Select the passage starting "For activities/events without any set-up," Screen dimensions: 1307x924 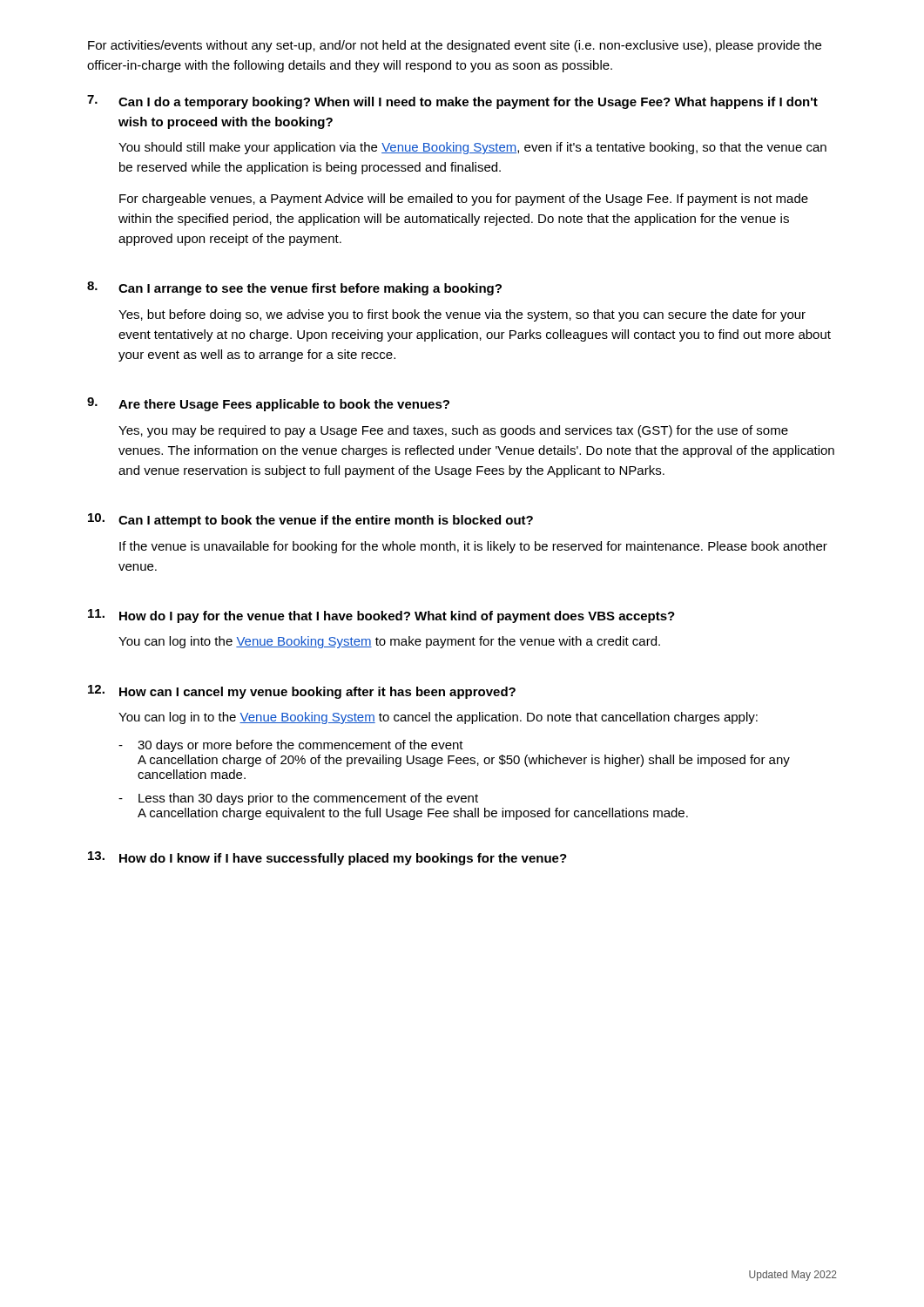tap(455, 55)
